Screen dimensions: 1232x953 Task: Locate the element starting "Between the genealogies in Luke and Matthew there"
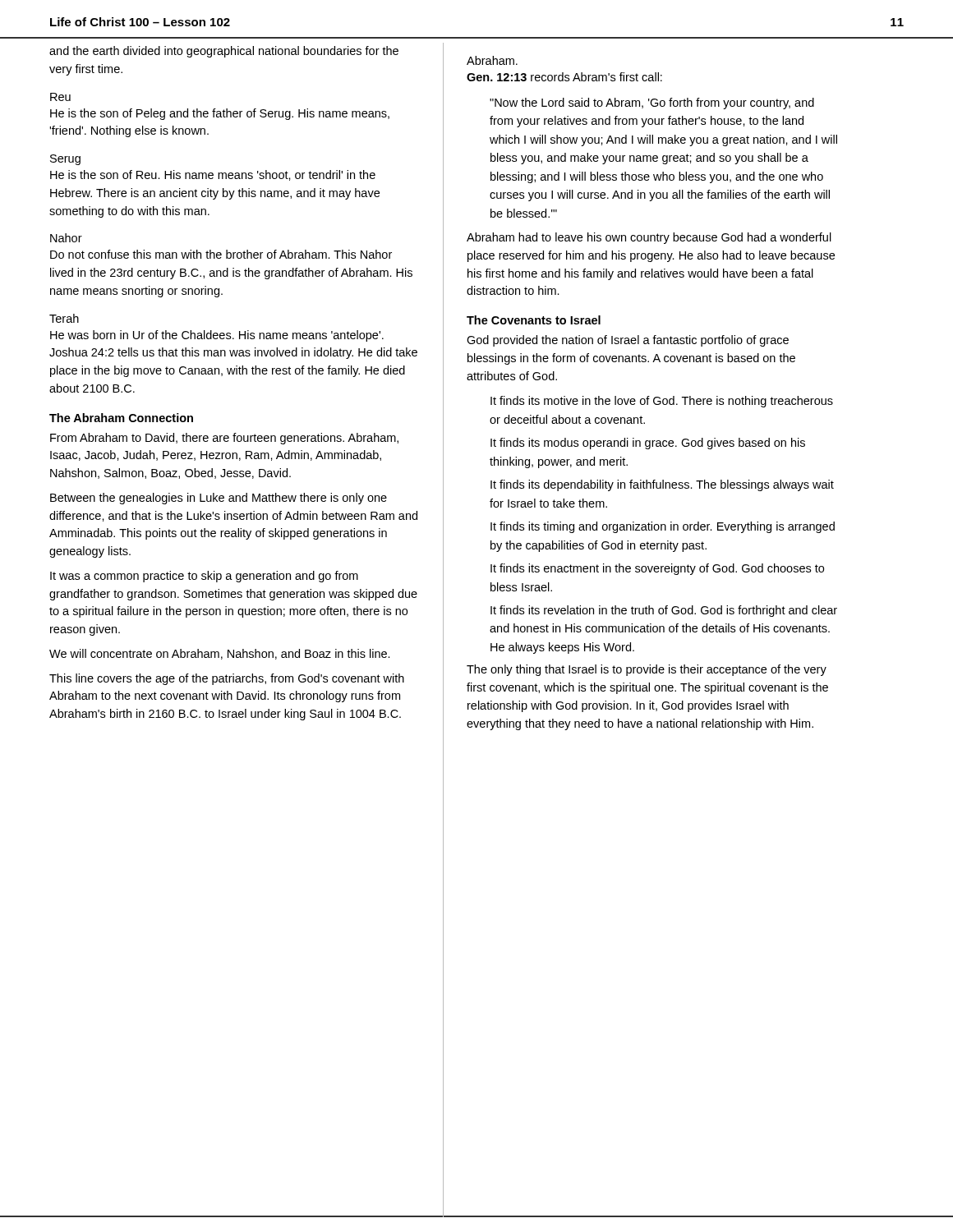pyautogui.click(x=234, y=524)
